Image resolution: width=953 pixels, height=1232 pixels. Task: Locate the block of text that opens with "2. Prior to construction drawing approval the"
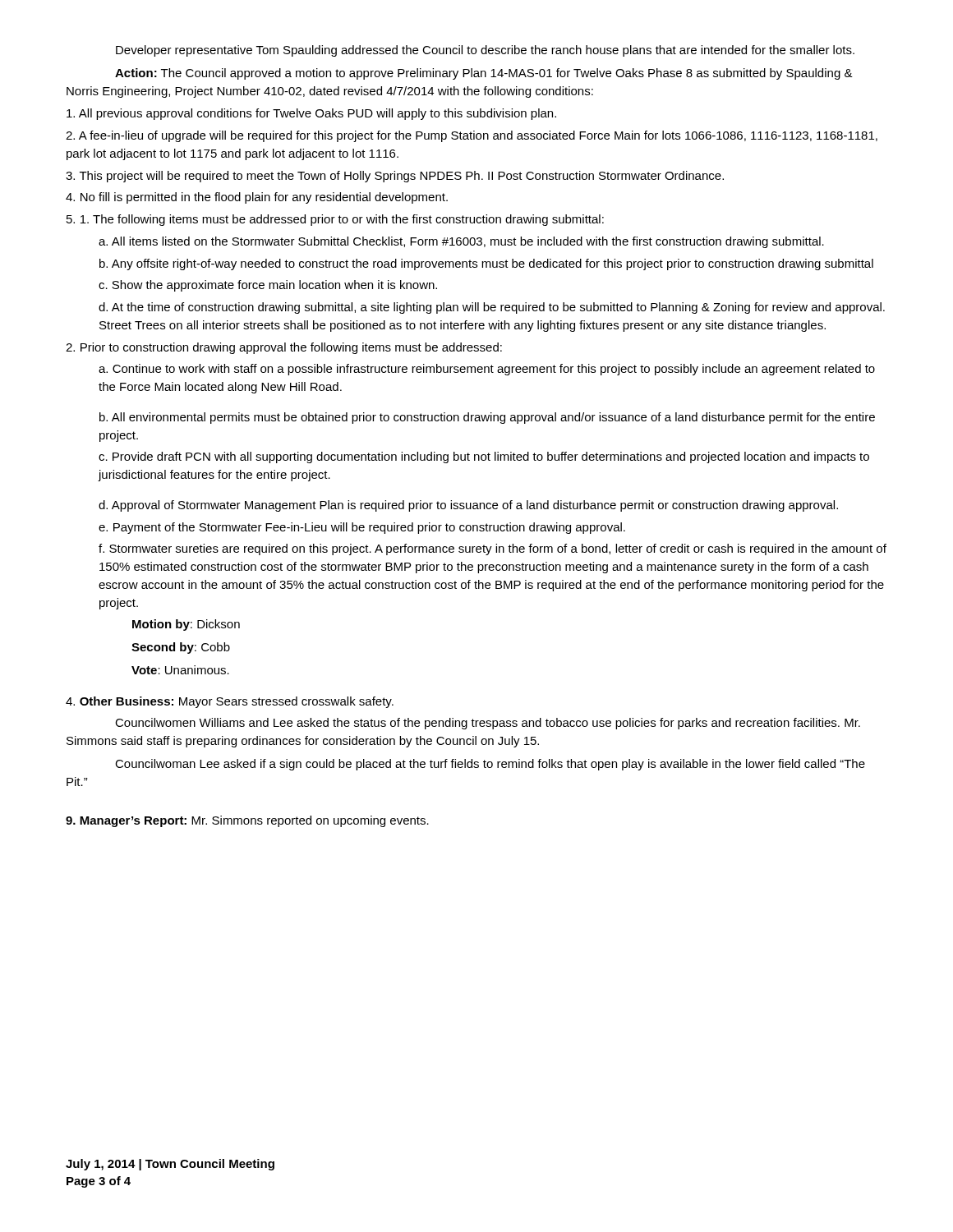click(x=476, y=347)
